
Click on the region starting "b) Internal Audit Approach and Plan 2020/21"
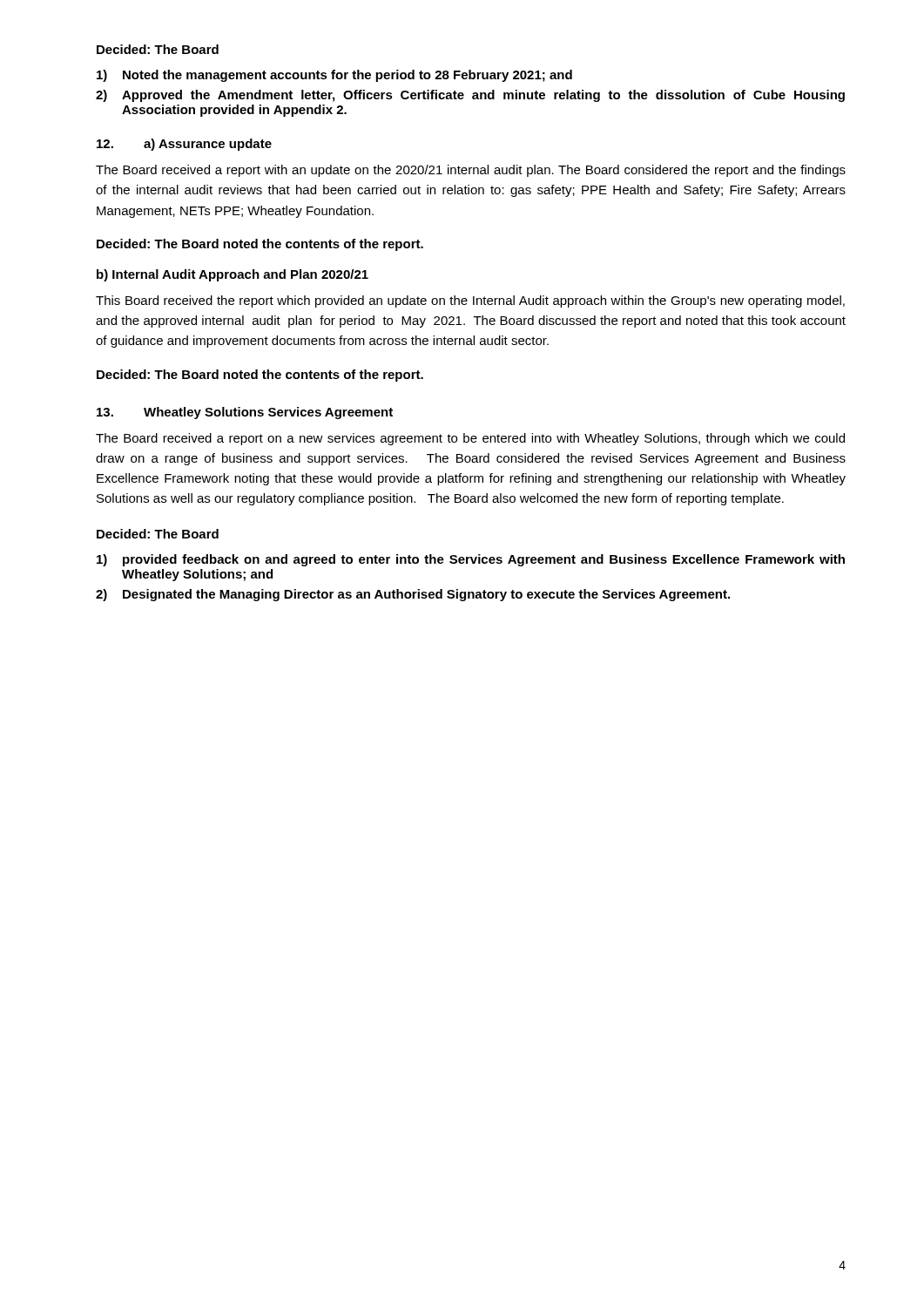click(x=232, y=274)
